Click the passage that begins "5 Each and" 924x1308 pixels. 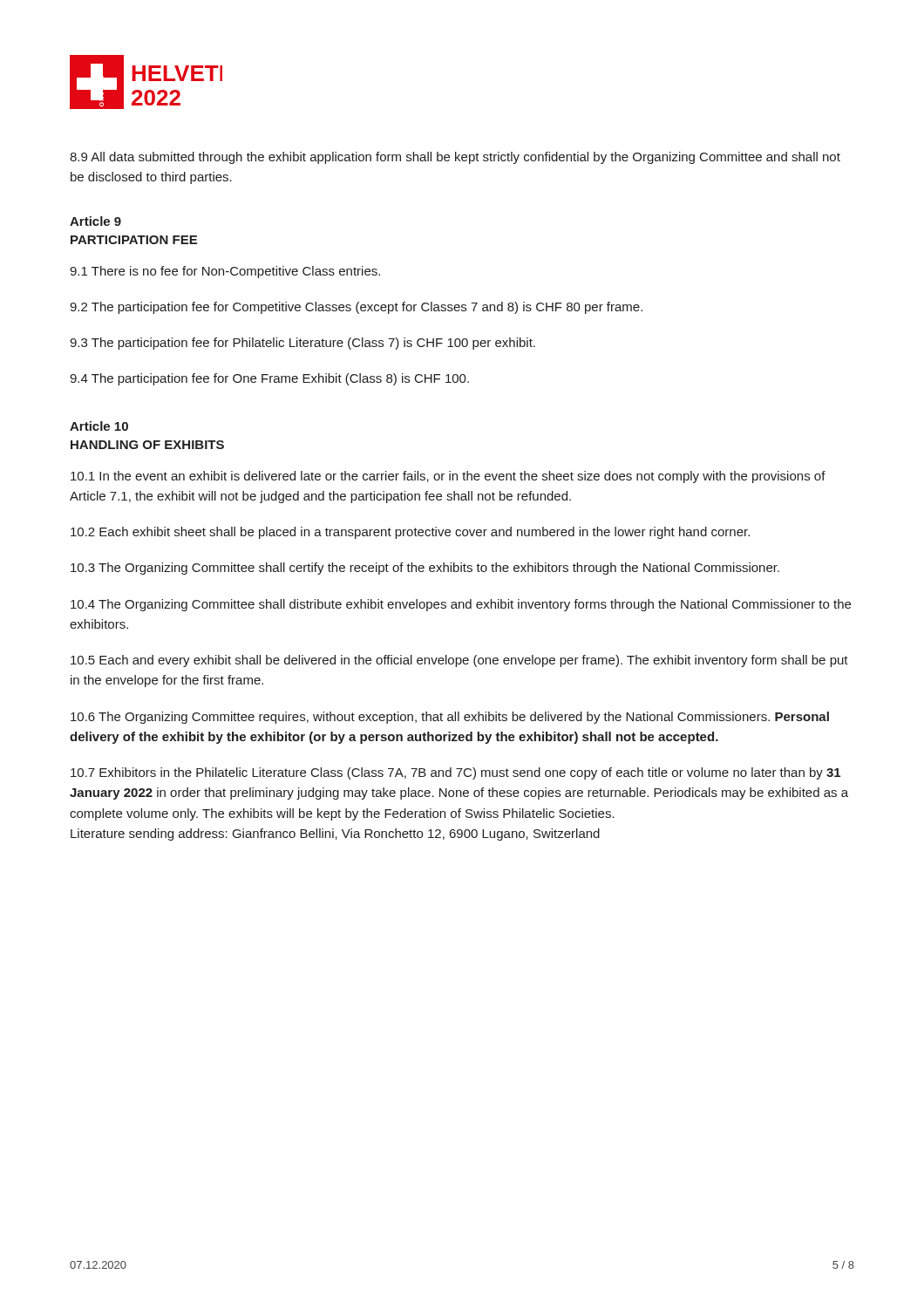[x=459, y=670]
